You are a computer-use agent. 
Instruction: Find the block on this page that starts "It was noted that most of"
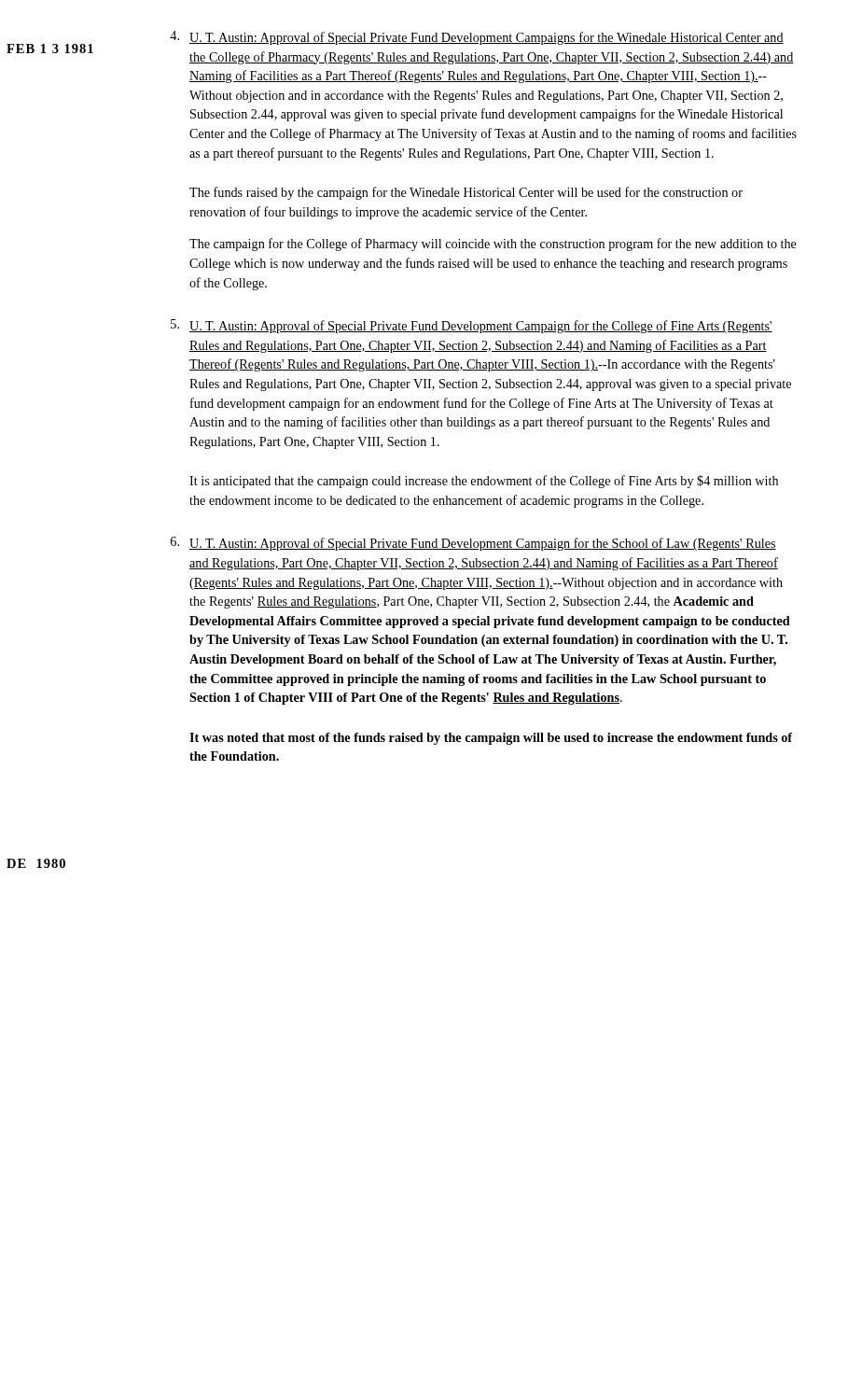[x=493, y=747]
